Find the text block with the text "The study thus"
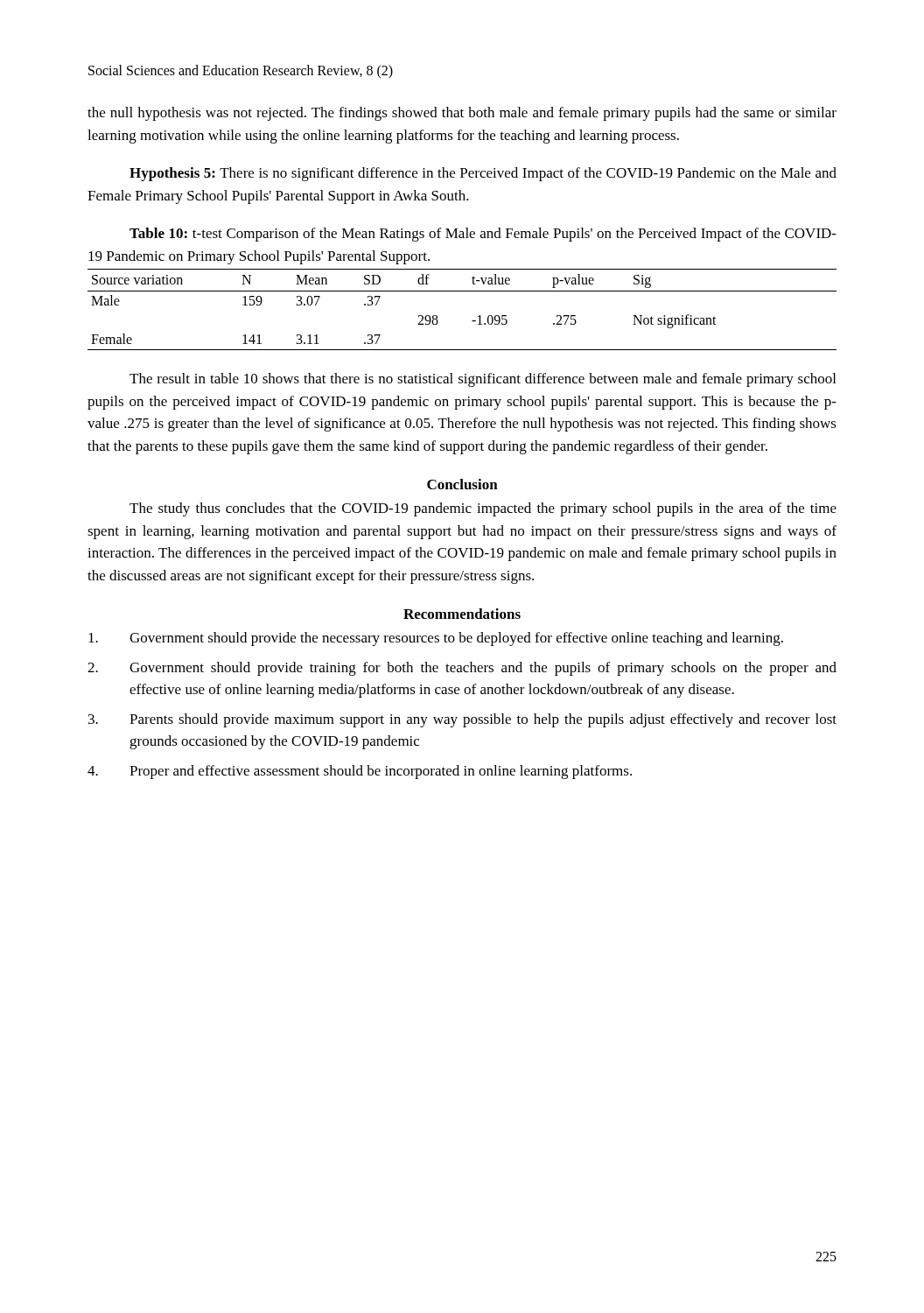This screenshot has height=1313, width=924. pyautogui.click(x=462, y=542)
